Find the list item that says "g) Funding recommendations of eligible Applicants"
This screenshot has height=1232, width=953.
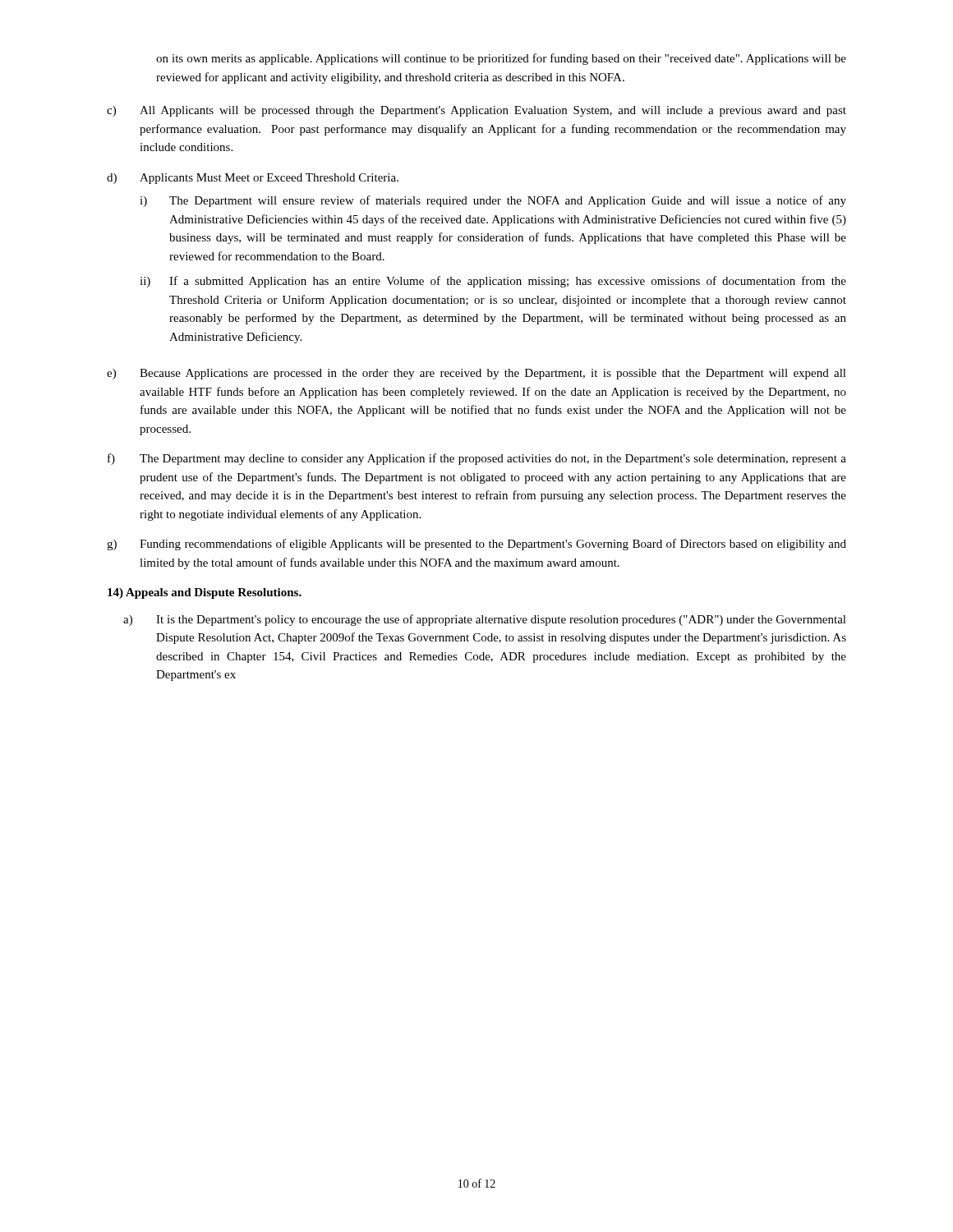(476, 553)
